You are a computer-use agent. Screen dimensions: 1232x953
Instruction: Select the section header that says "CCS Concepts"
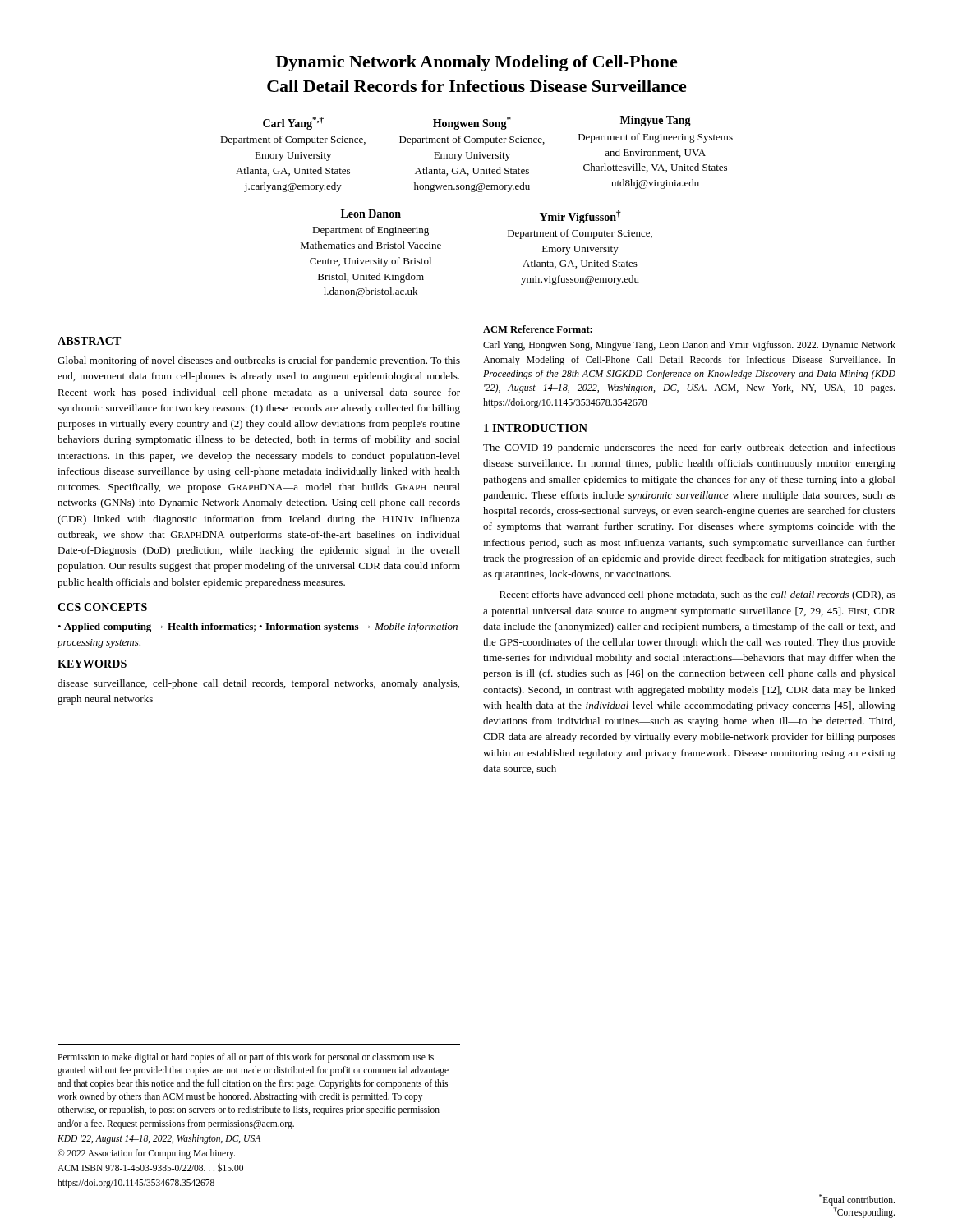pyautogui.click(x=102, y=607)
